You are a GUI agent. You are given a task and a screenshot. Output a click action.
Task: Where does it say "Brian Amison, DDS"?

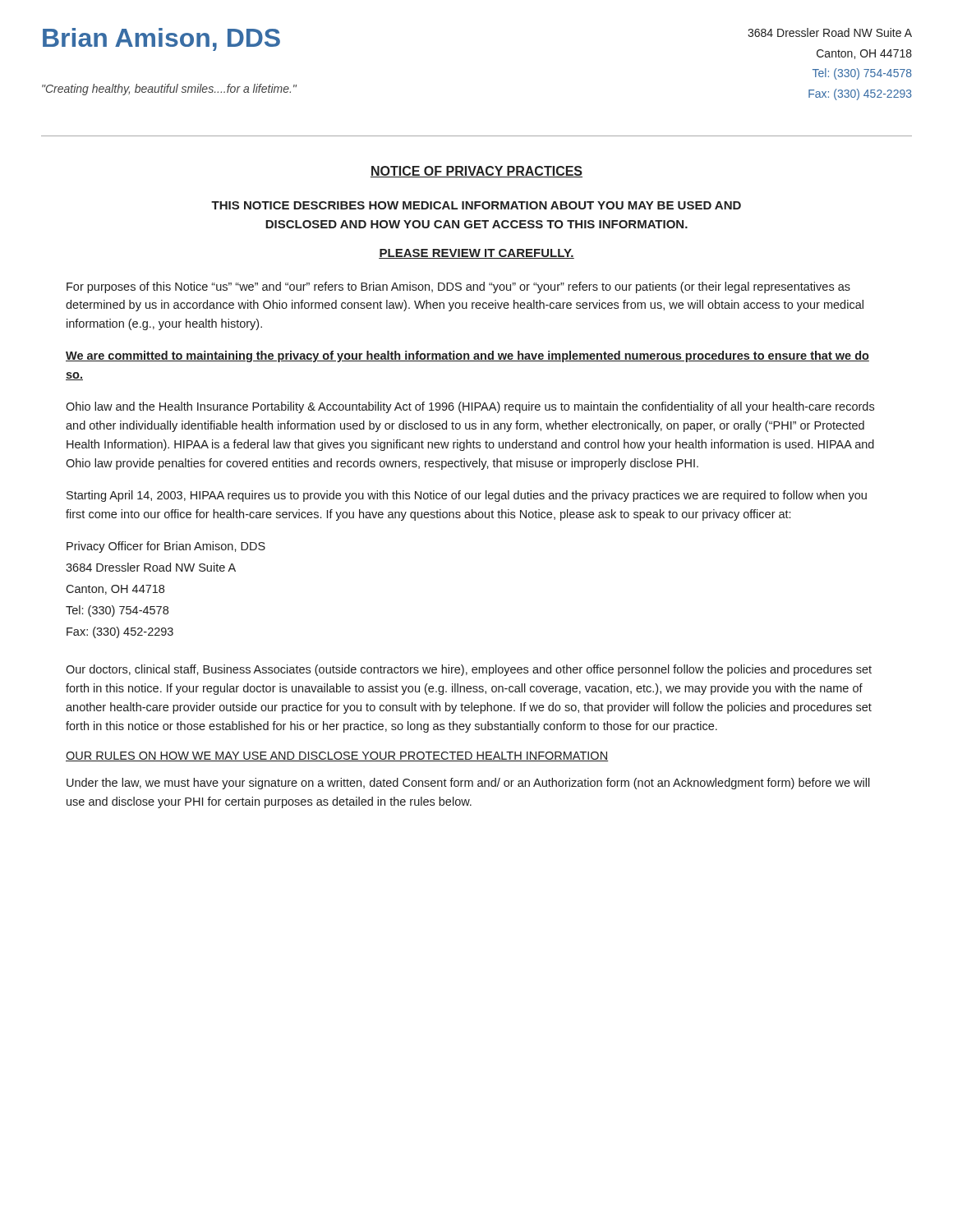pos(161,38)
